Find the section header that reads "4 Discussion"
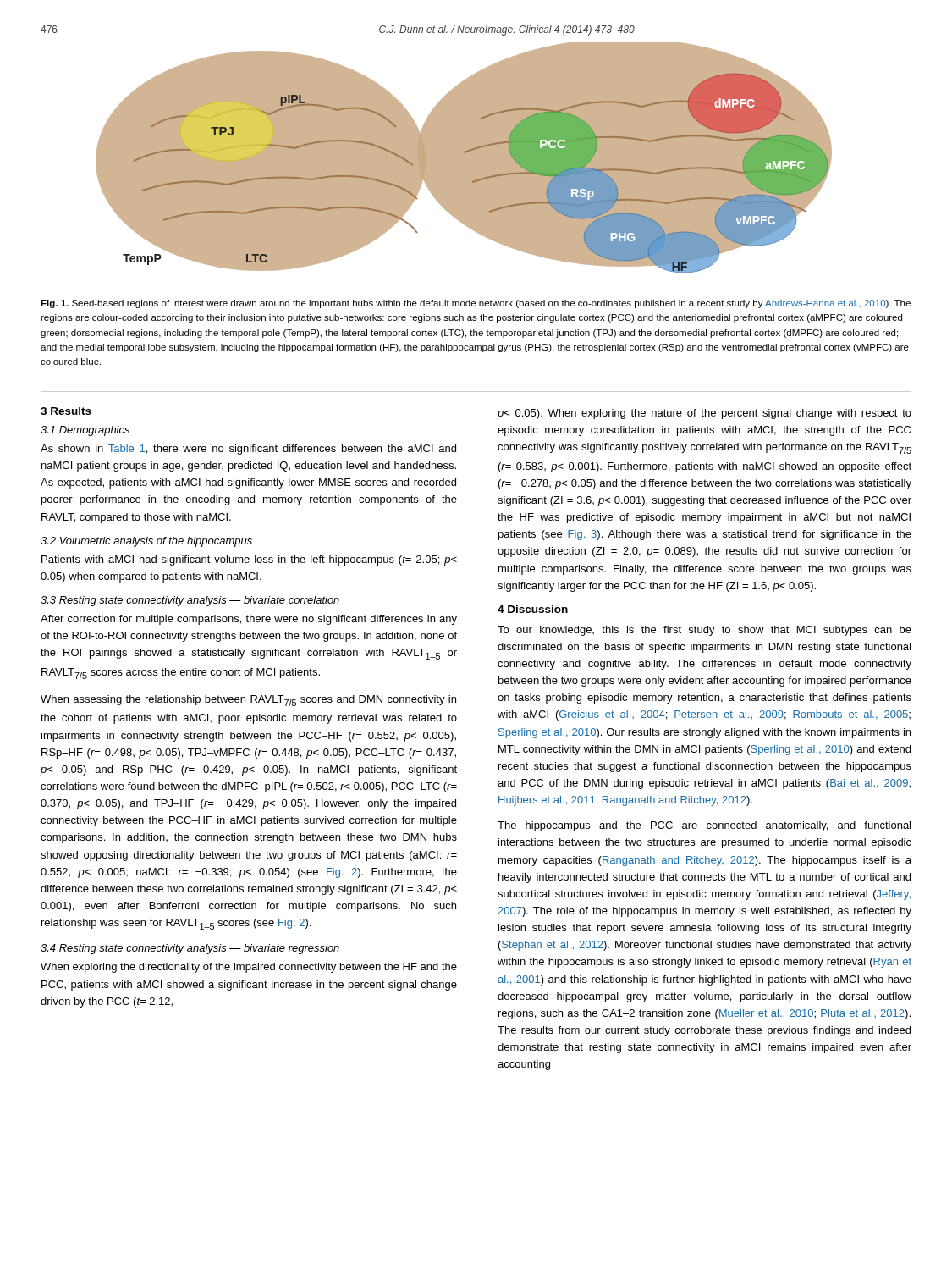 click(533, 609)
